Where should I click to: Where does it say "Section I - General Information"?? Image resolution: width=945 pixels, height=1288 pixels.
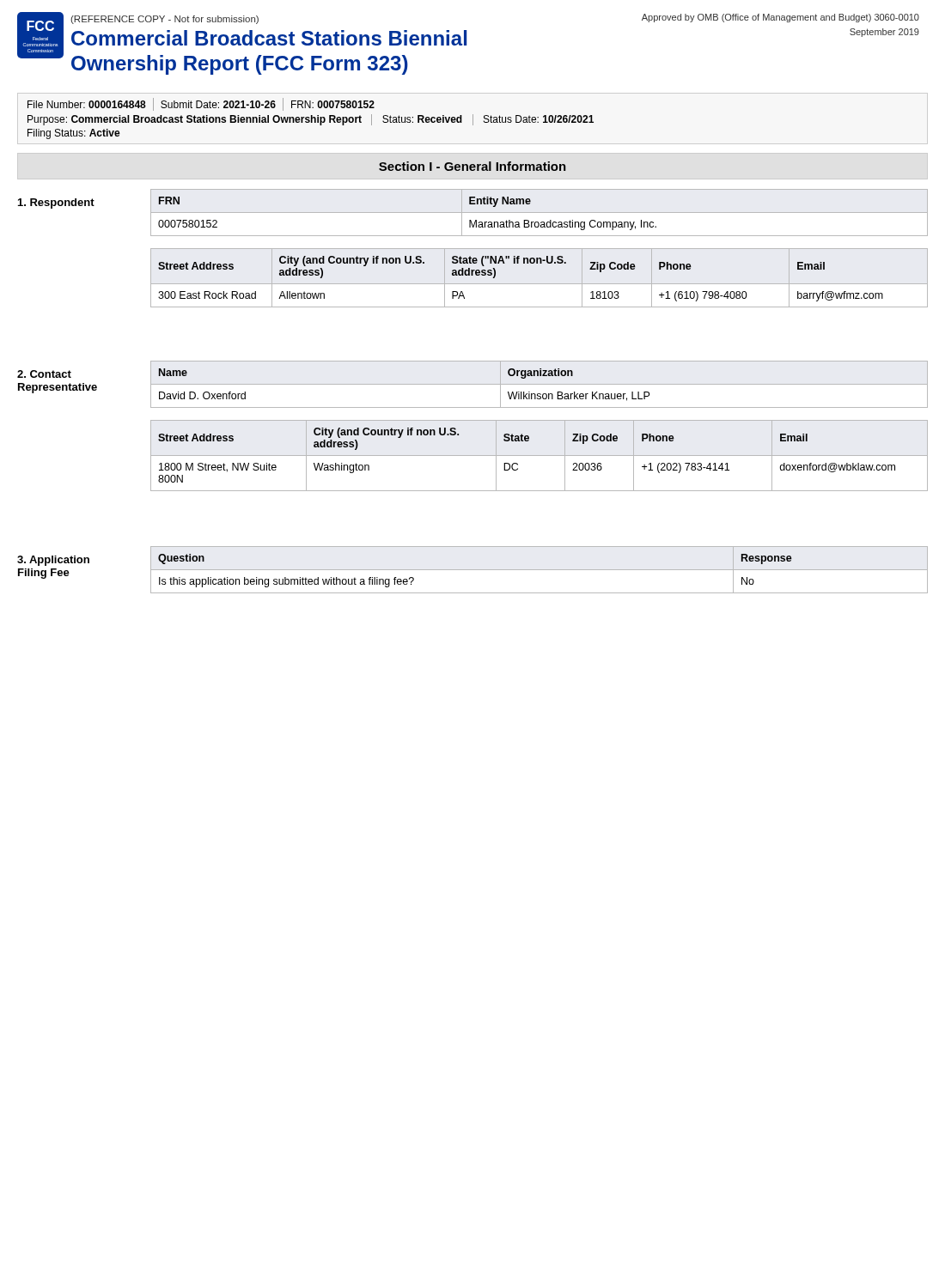[x=472, y=166]
